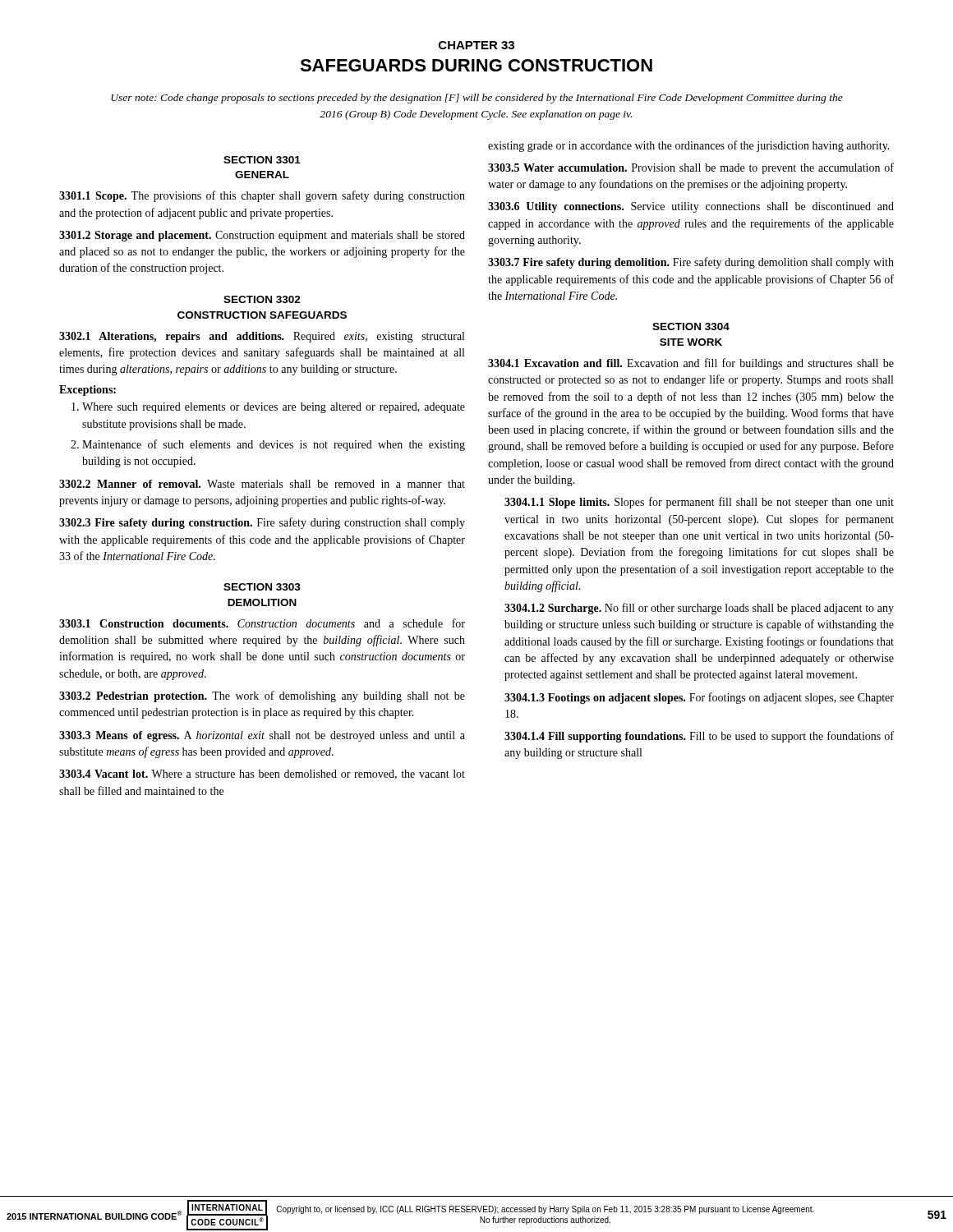
Task: Find the text block that reads "6 Utility connections."
Action: click(x=691, y=224)
